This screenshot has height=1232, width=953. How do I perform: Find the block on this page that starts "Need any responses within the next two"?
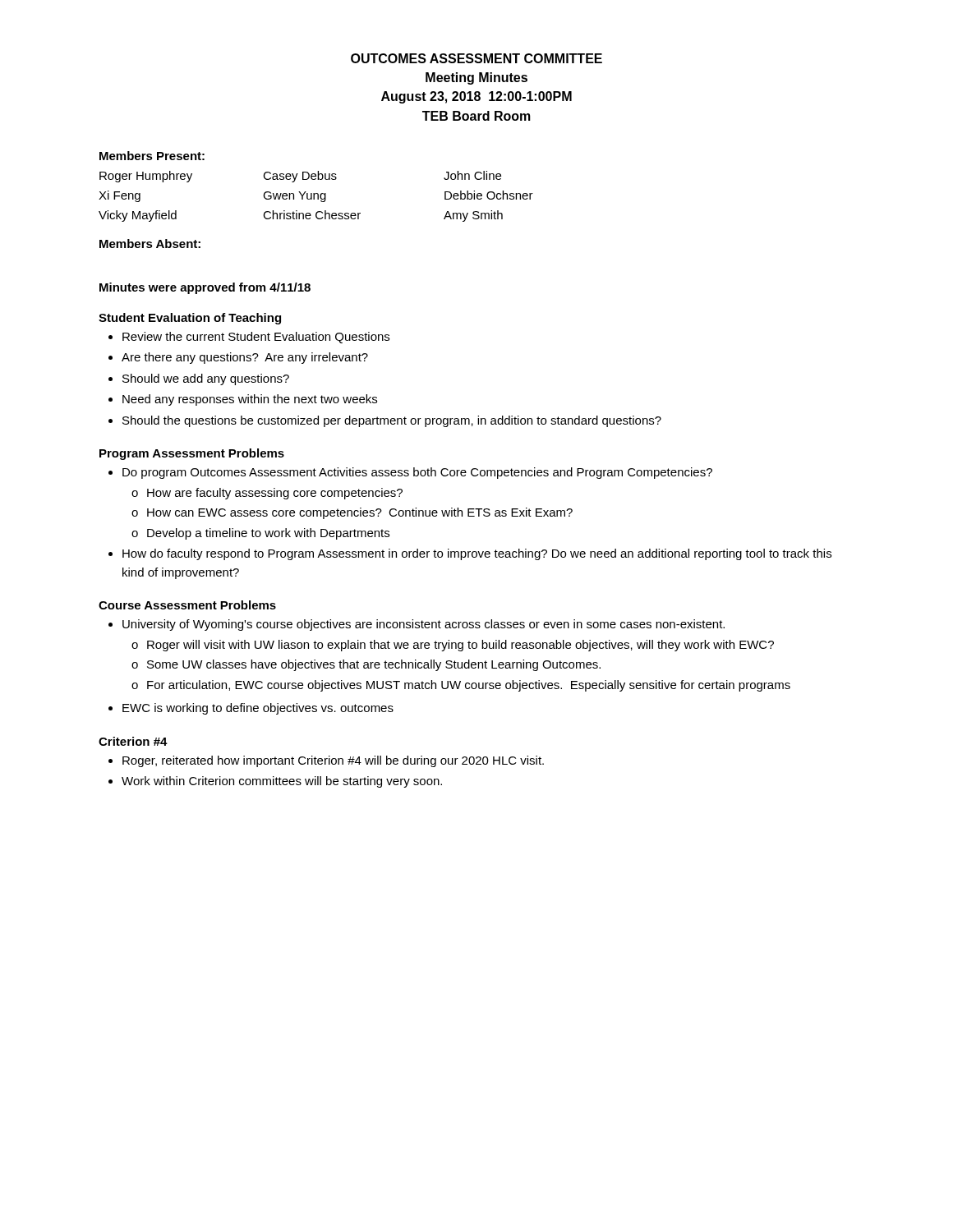tap(250, 399)
